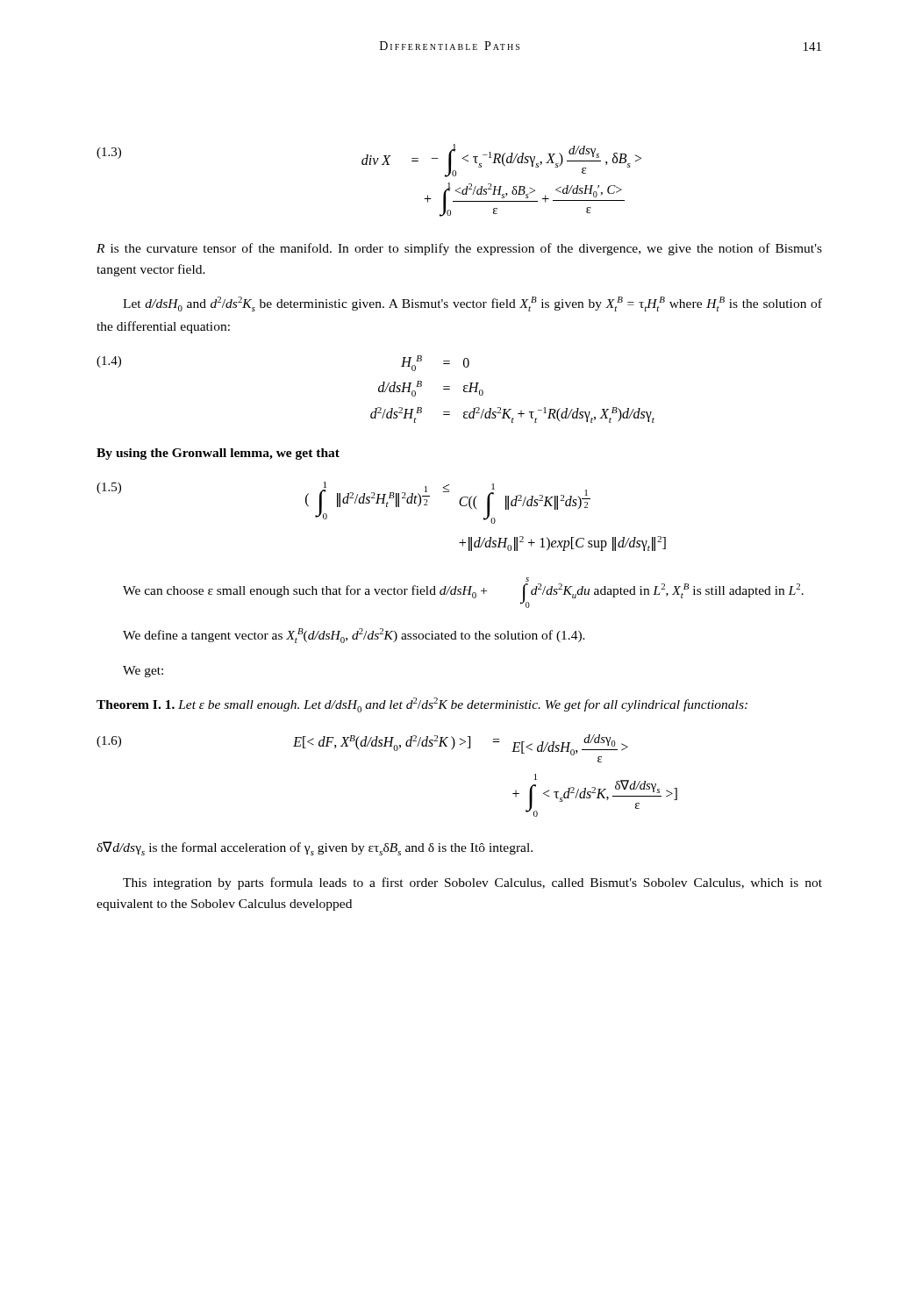Find the block starting "Theorem I. 1. Let ε be"

tap(422, 705)
